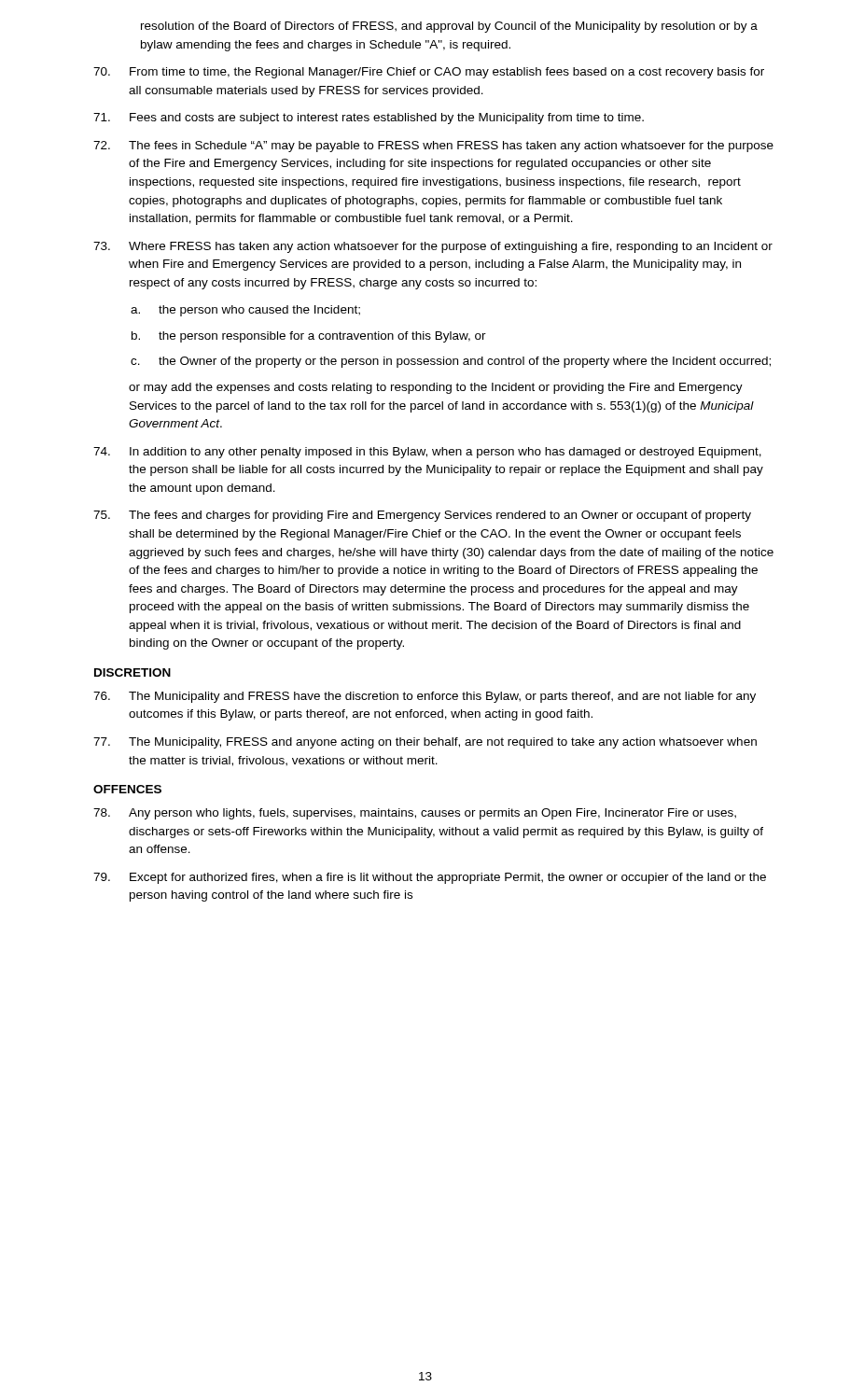Select the list item containing "c. the Owner of the property or"

[x=453, y=361]
